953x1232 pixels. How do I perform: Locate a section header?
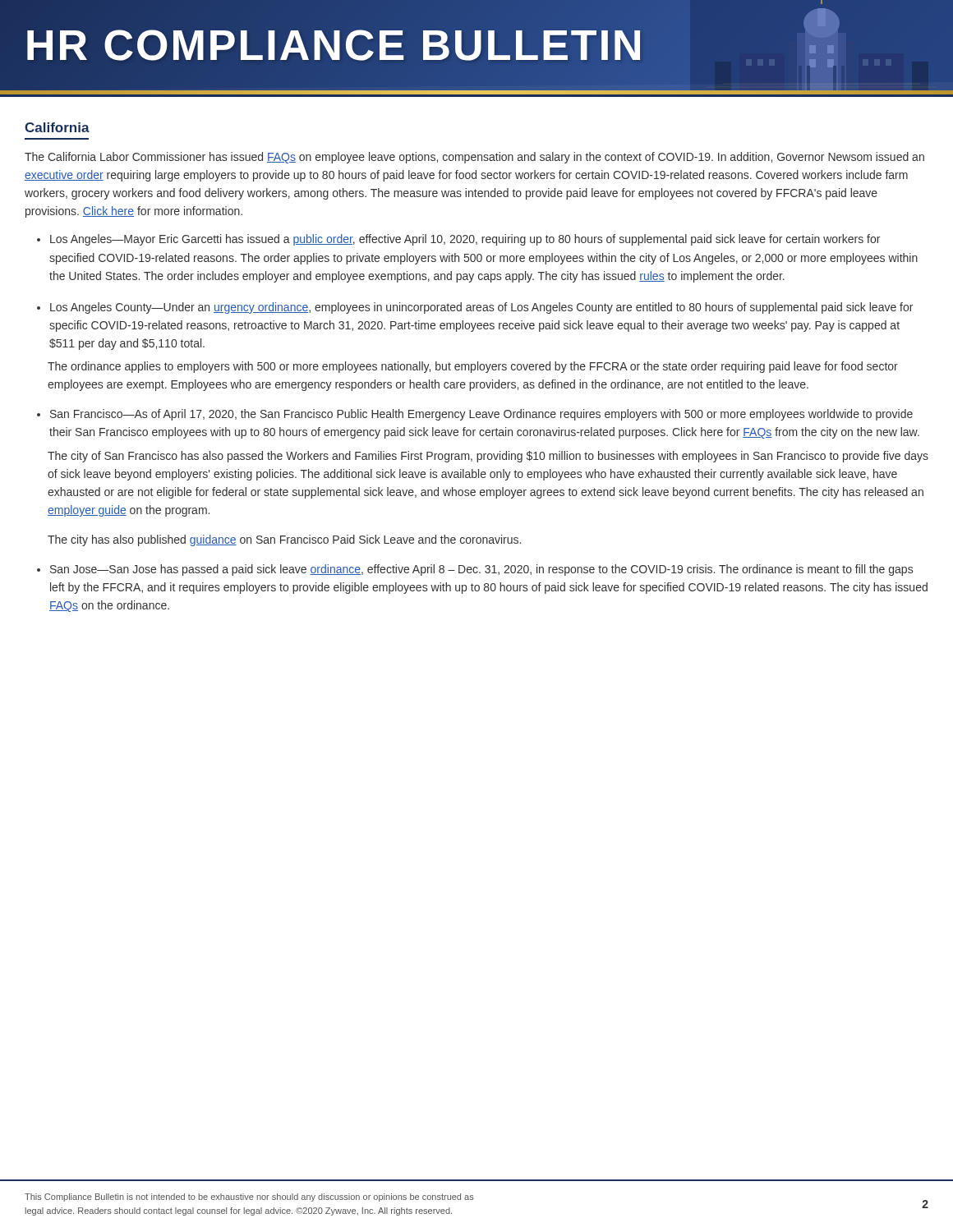tap(57, 130)
